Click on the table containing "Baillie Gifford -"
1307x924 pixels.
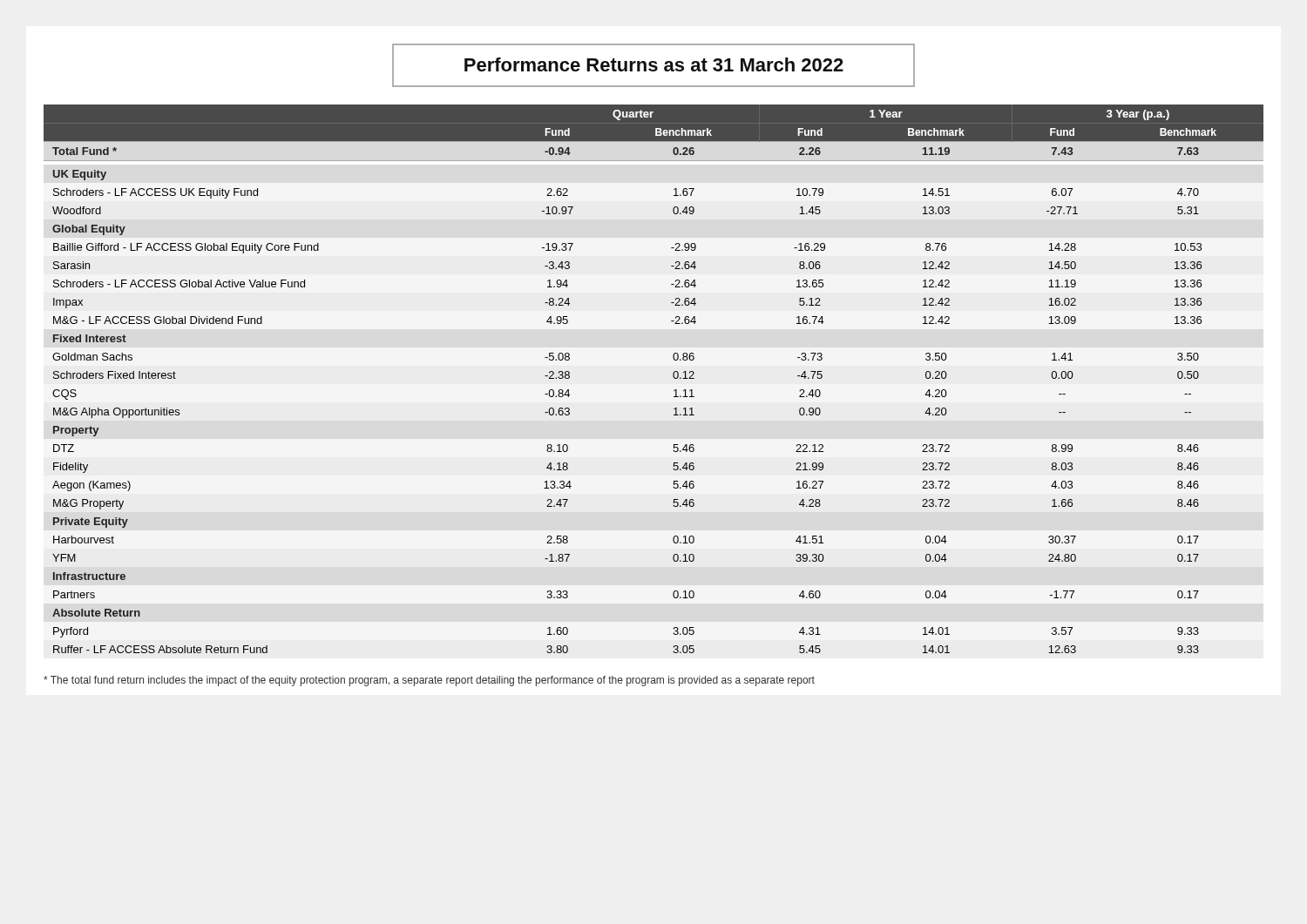click(654, 381)
